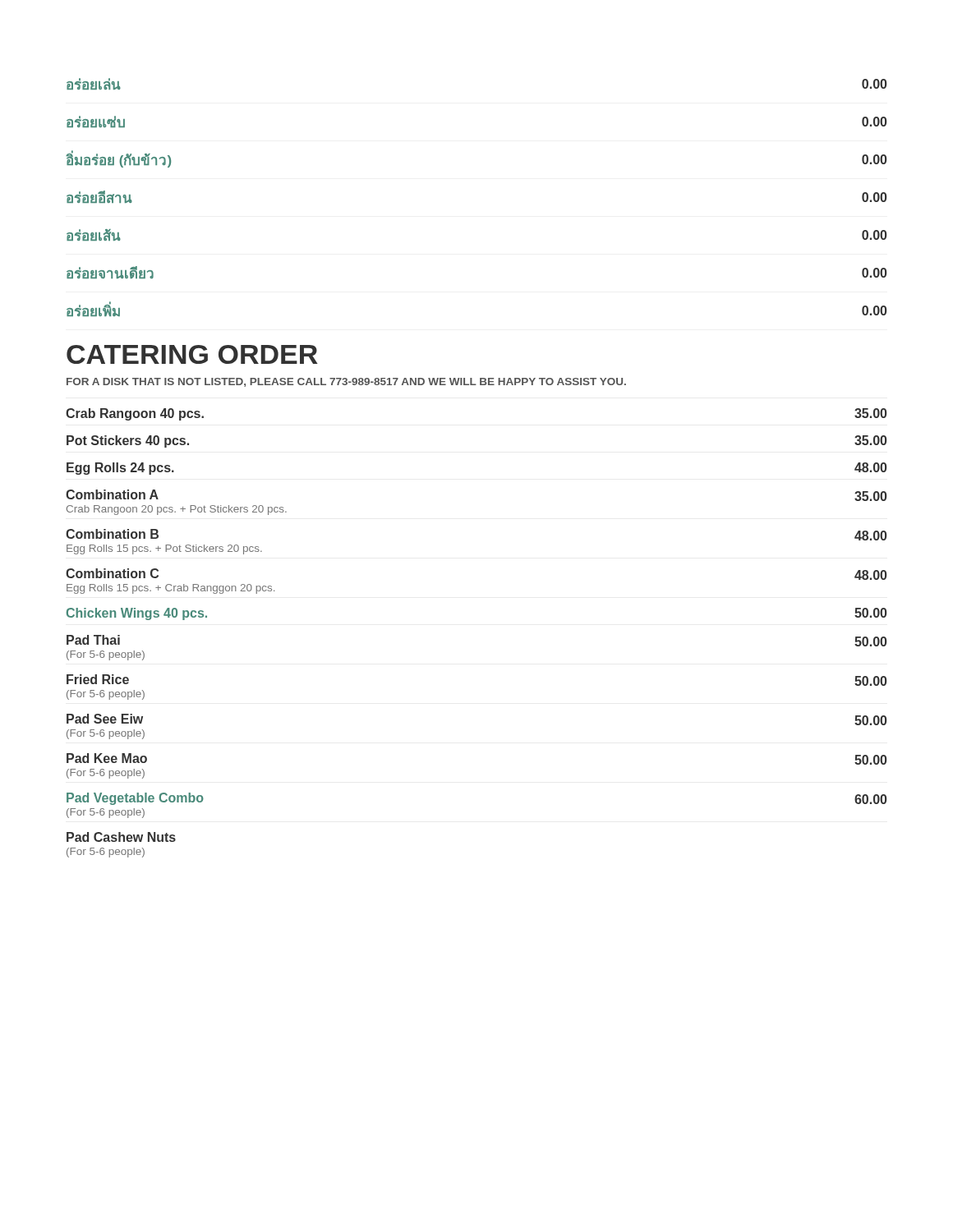Image resolution: width=953 pixels, height=1232 pixels.
Task: Find "Pot Stickers 40 pcs. 35.00" on this page
Action: [125, 441]
